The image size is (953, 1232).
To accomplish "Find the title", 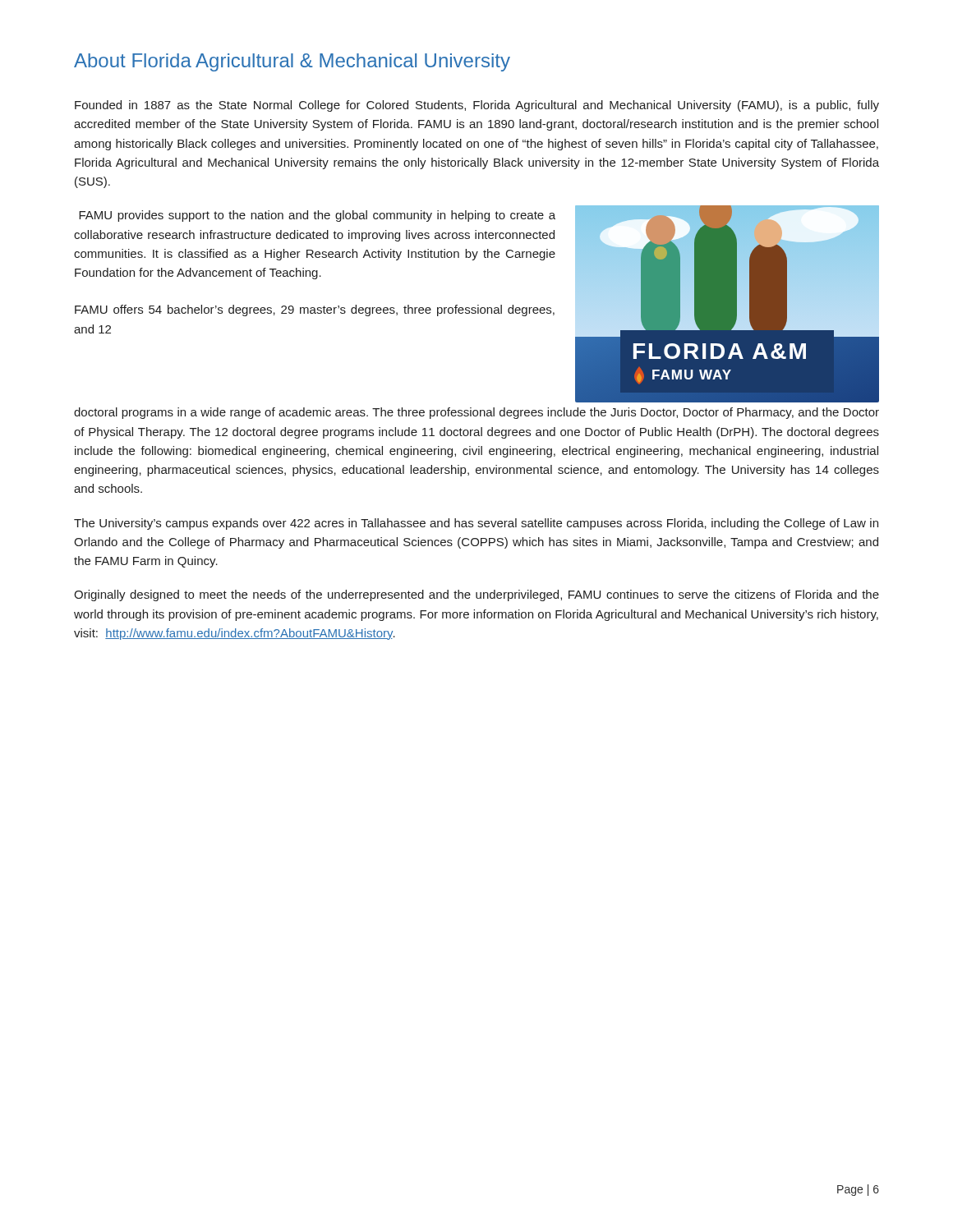I will (x=476, y=61).
